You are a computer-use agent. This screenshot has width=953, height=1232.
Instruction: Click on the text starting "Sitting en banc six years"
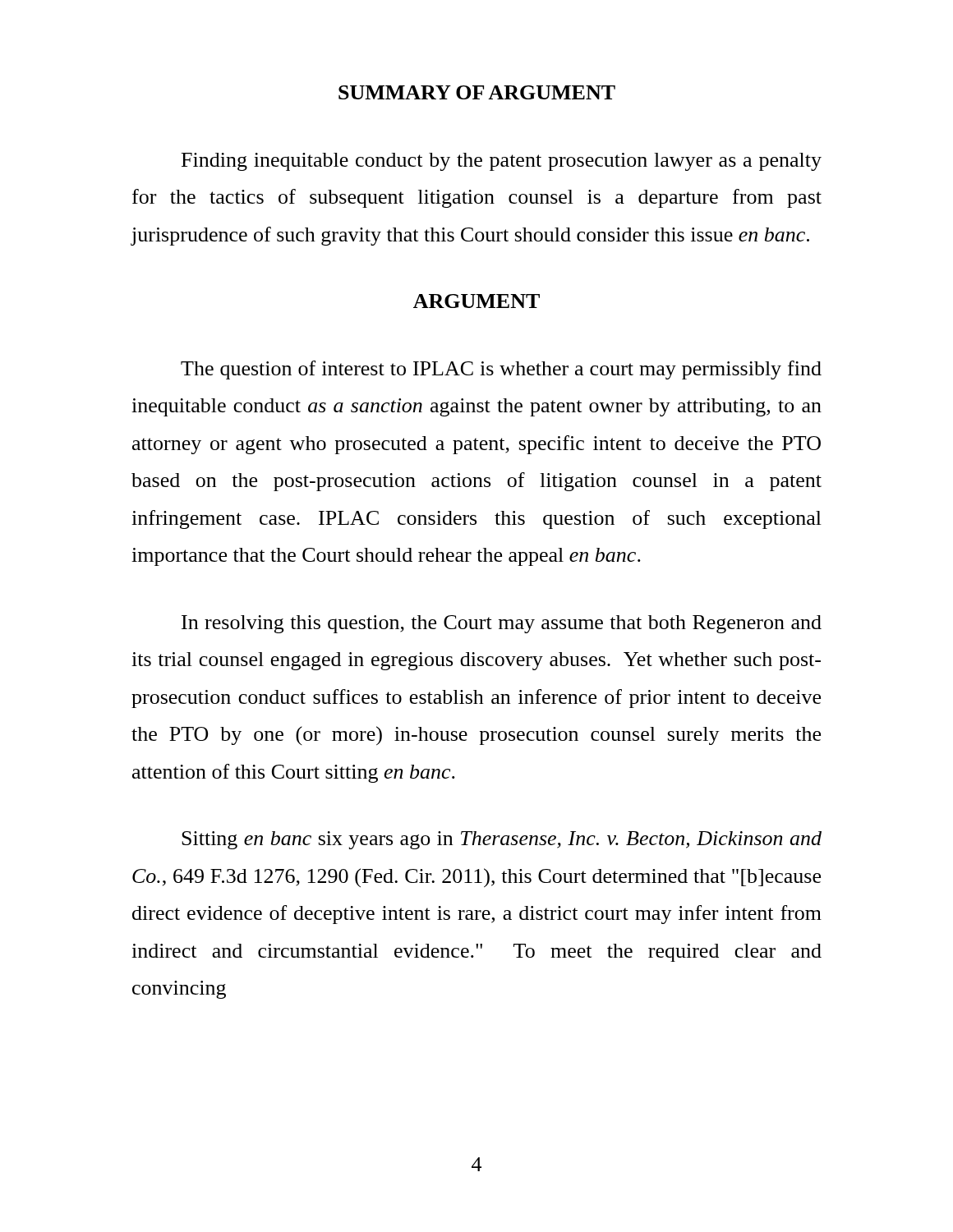pyautogui.click(x=476, y=913)
